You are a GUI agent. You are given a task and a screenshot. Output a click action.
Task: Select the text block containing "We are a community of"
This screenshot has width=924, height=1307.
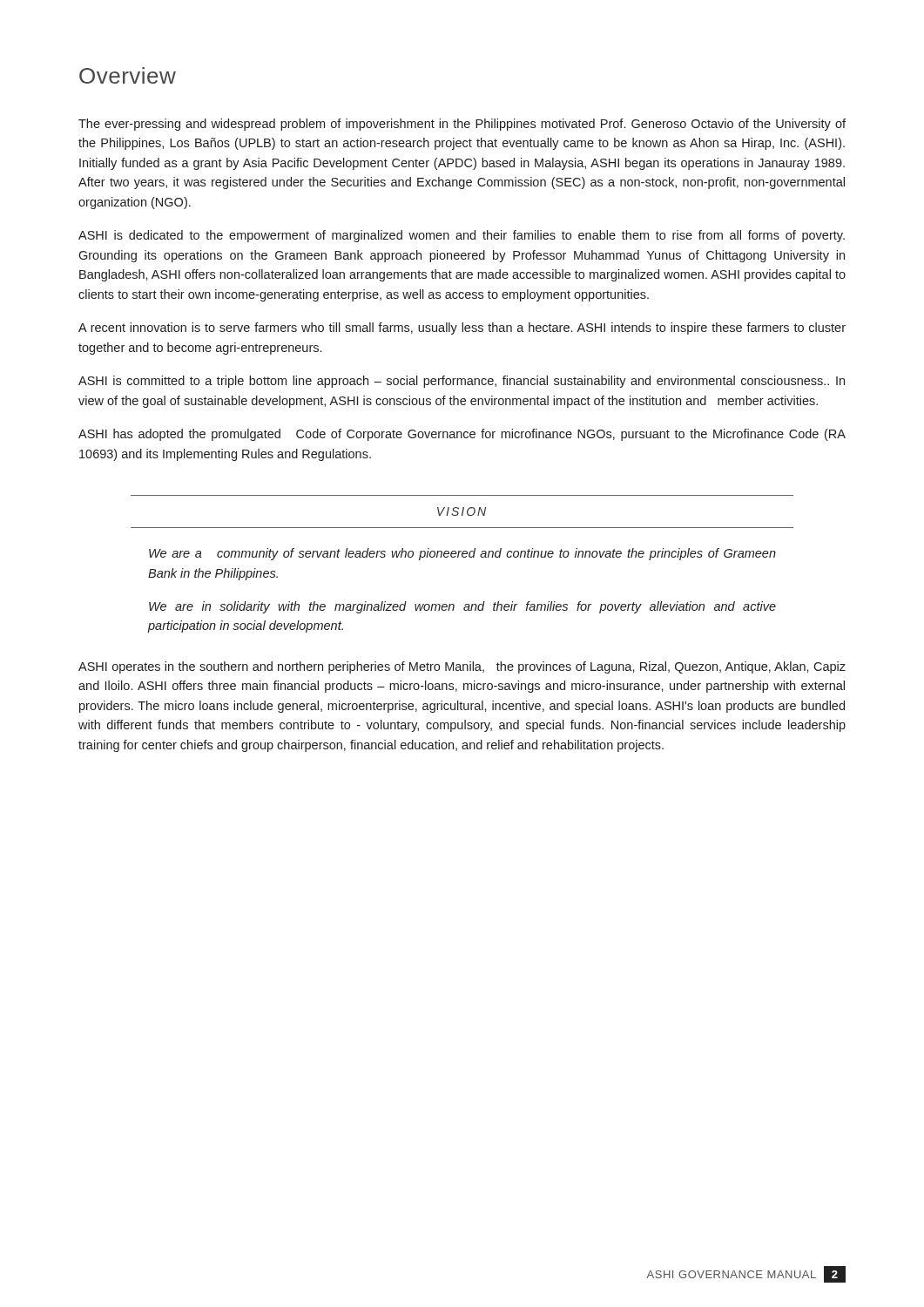point(462,563)
